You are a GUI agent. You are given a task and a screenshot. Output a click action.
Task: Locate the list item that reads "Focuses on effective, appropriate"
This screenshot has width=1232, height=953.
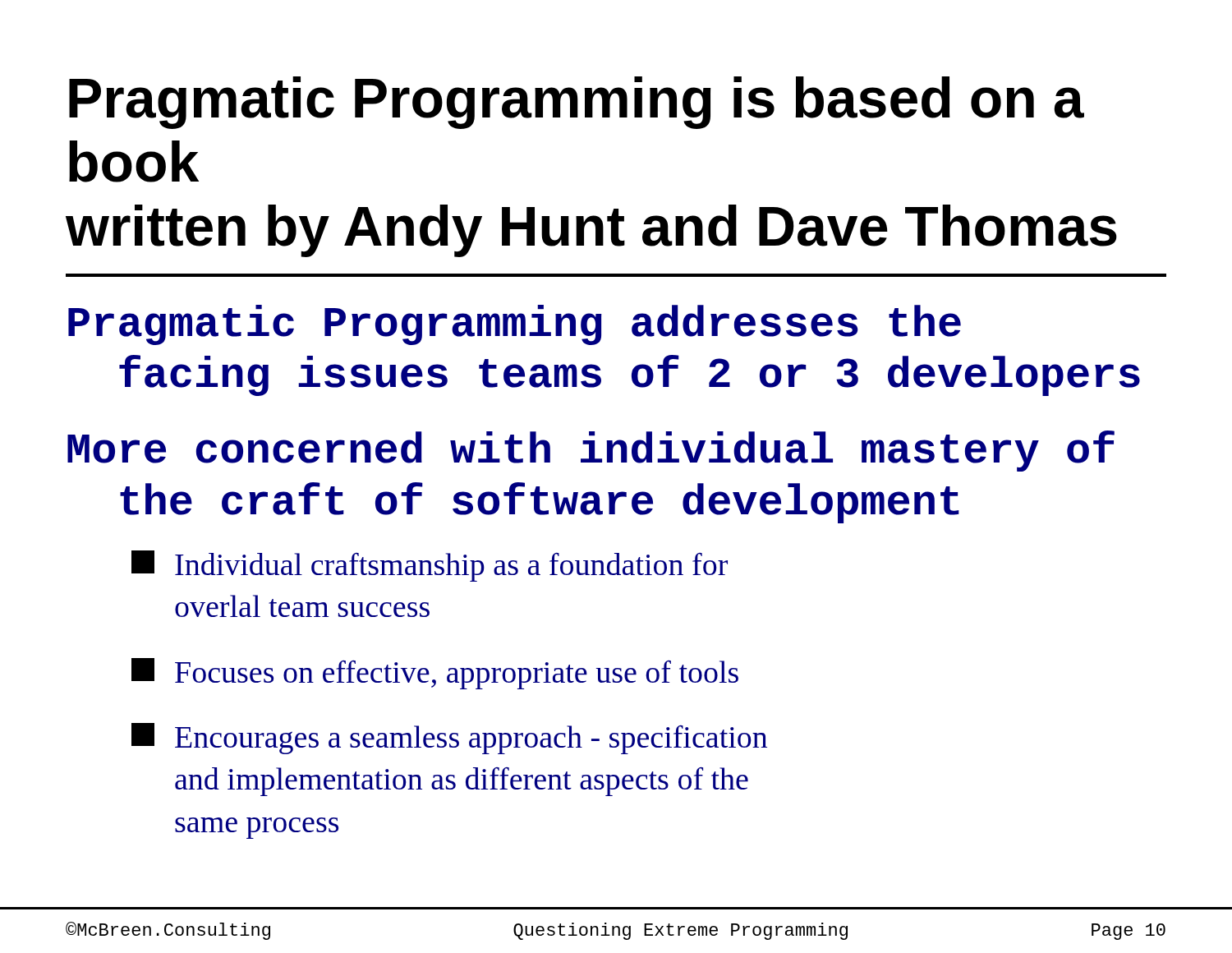click(x=436, y=672)
